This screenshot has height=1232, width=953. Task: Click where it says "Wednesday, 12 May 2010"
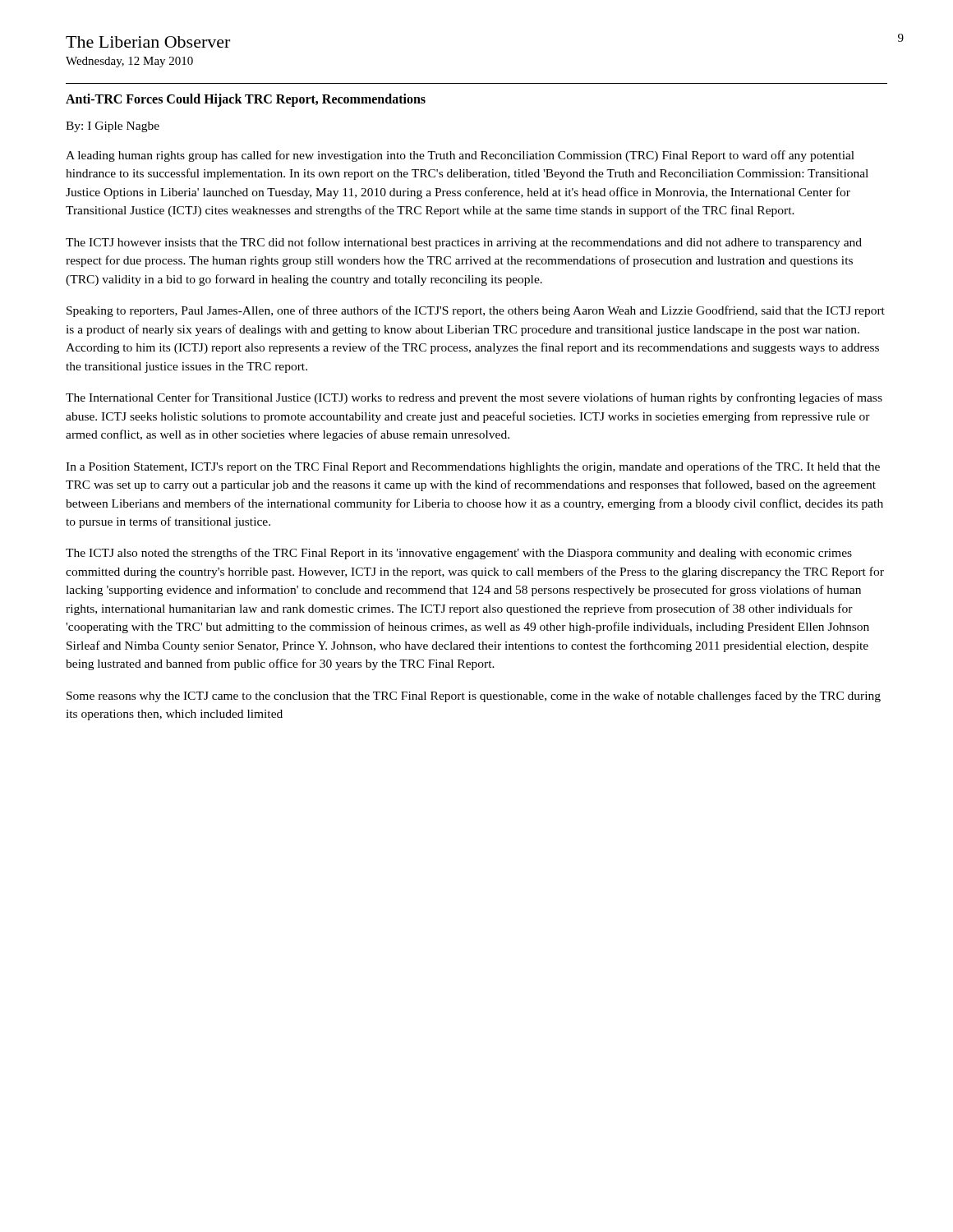[130, 61]
